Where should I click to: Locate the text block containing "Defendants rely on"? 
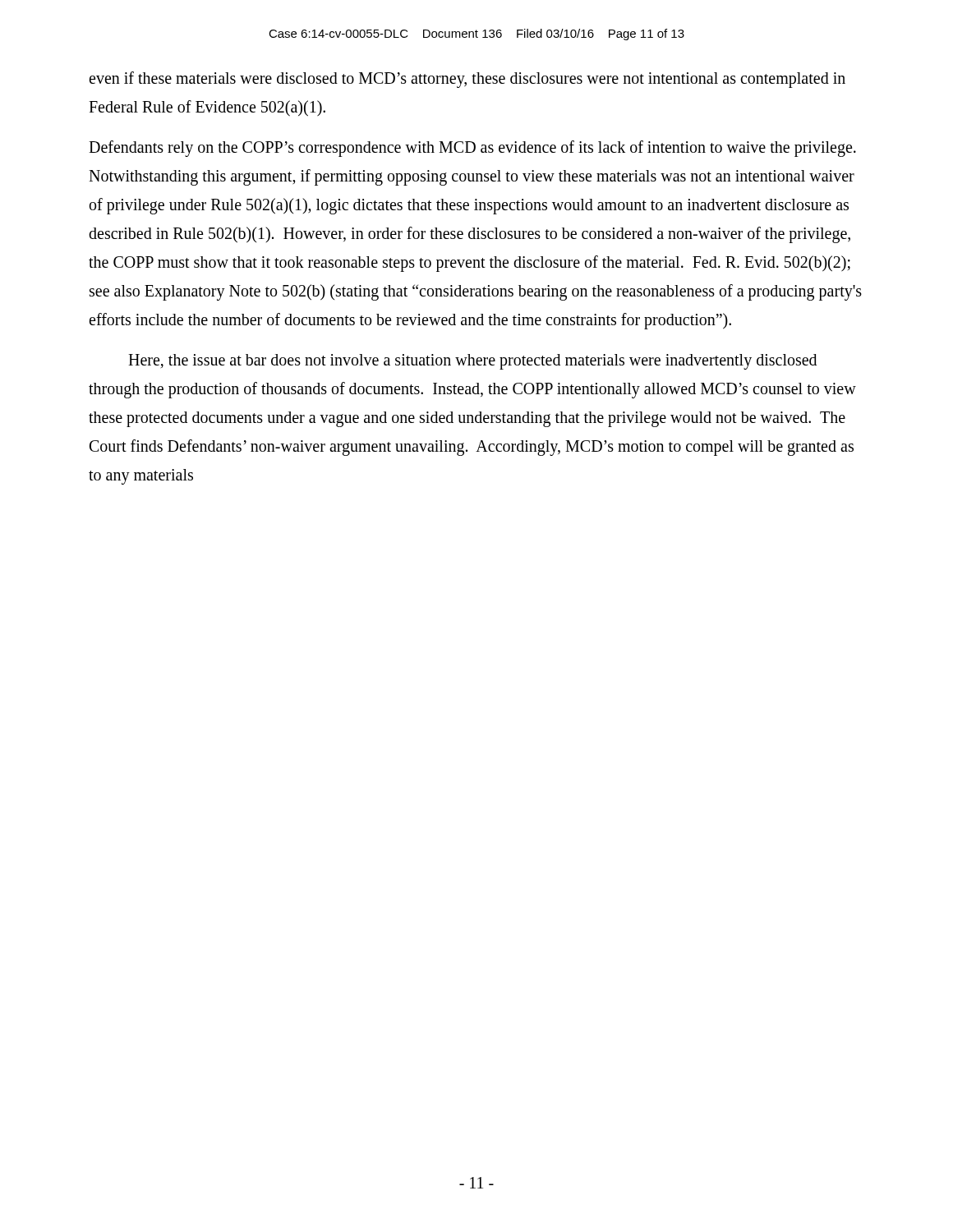pyautogui.click(x=475, y=233)
